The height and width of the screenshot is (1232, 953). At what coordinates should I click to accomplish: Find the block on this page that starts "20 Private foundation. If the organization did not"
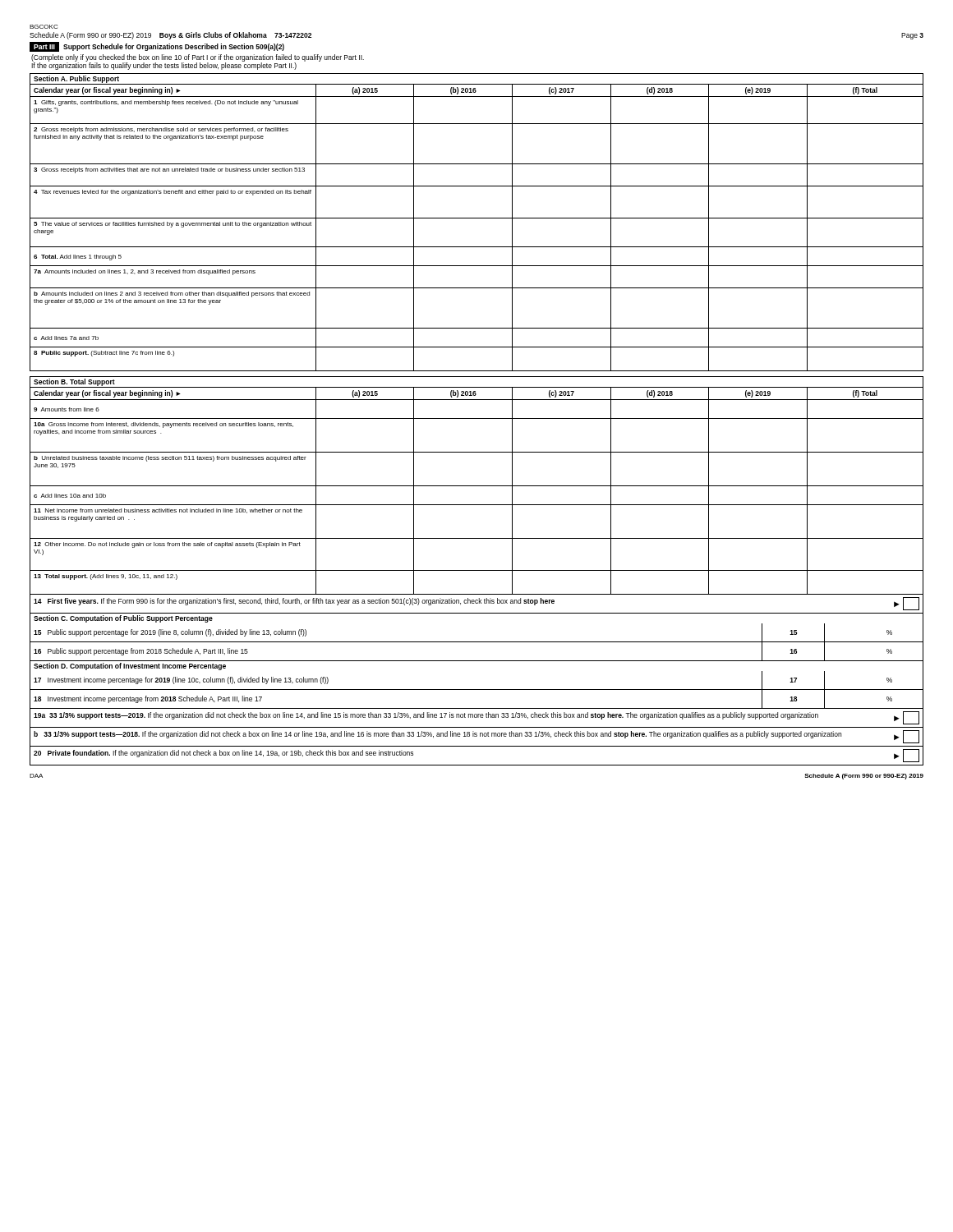coord(476,756)
